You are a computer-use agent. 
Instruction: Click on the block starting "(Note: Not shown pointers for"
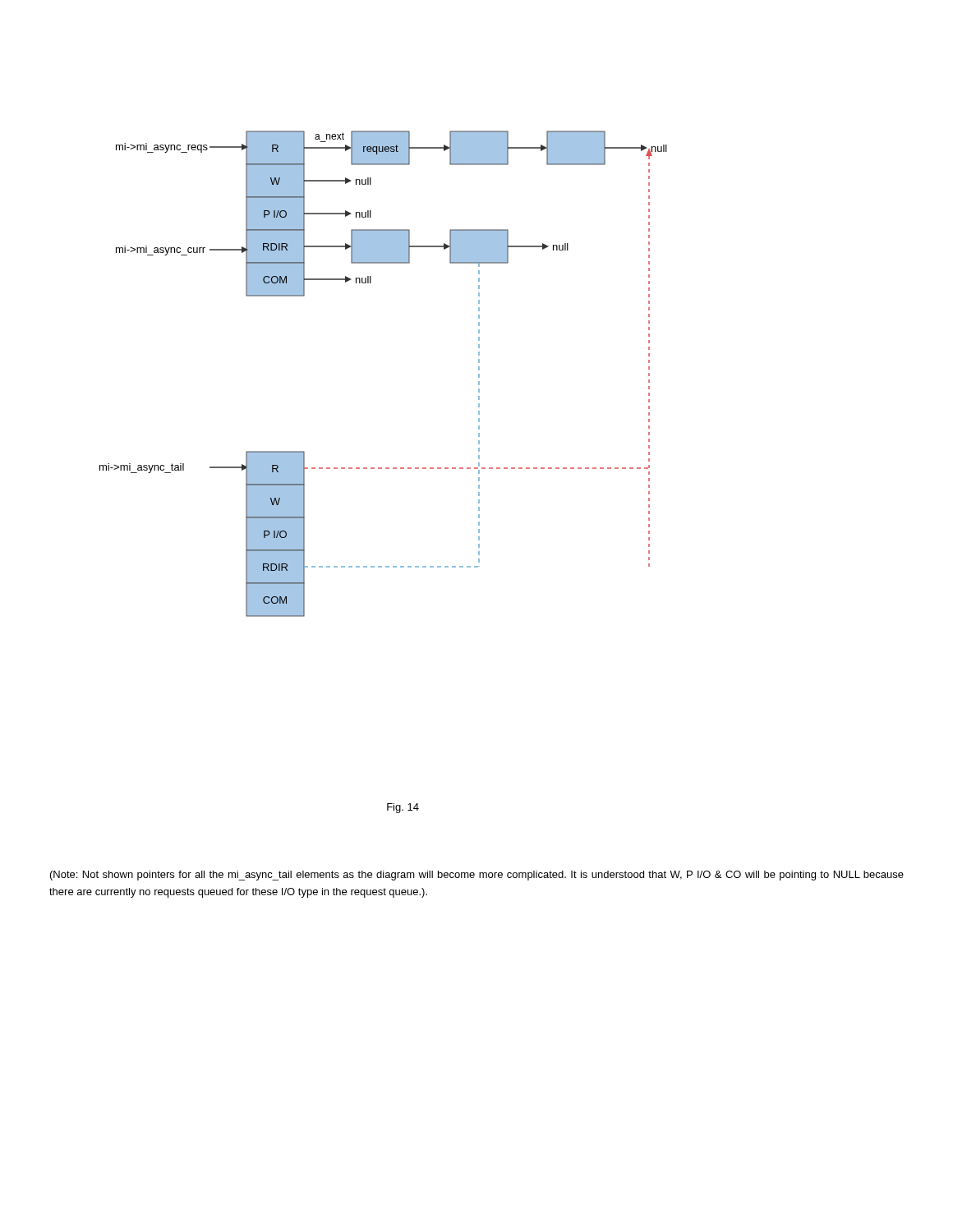(476, 883)
